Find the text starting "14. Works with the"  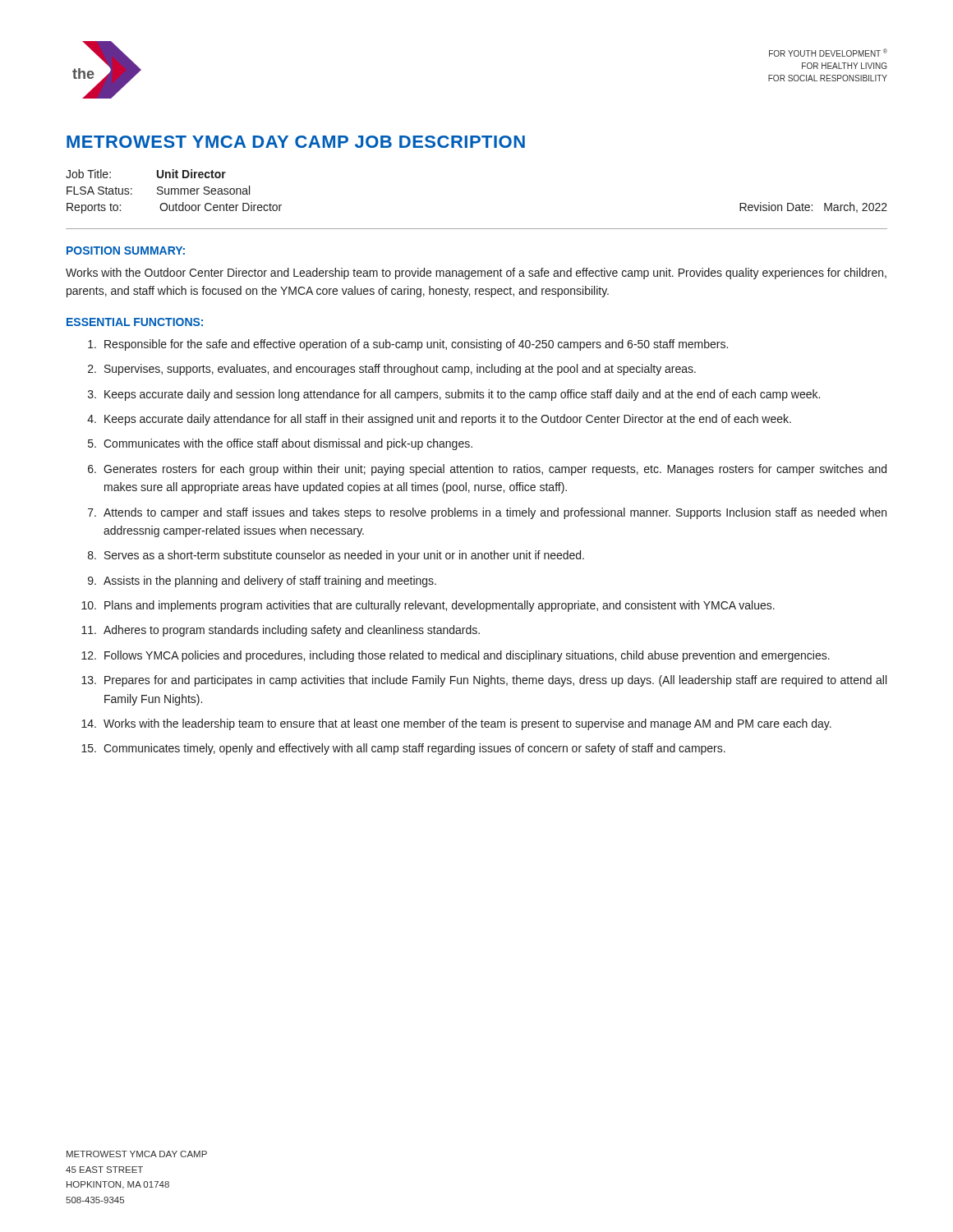[476, 724]
